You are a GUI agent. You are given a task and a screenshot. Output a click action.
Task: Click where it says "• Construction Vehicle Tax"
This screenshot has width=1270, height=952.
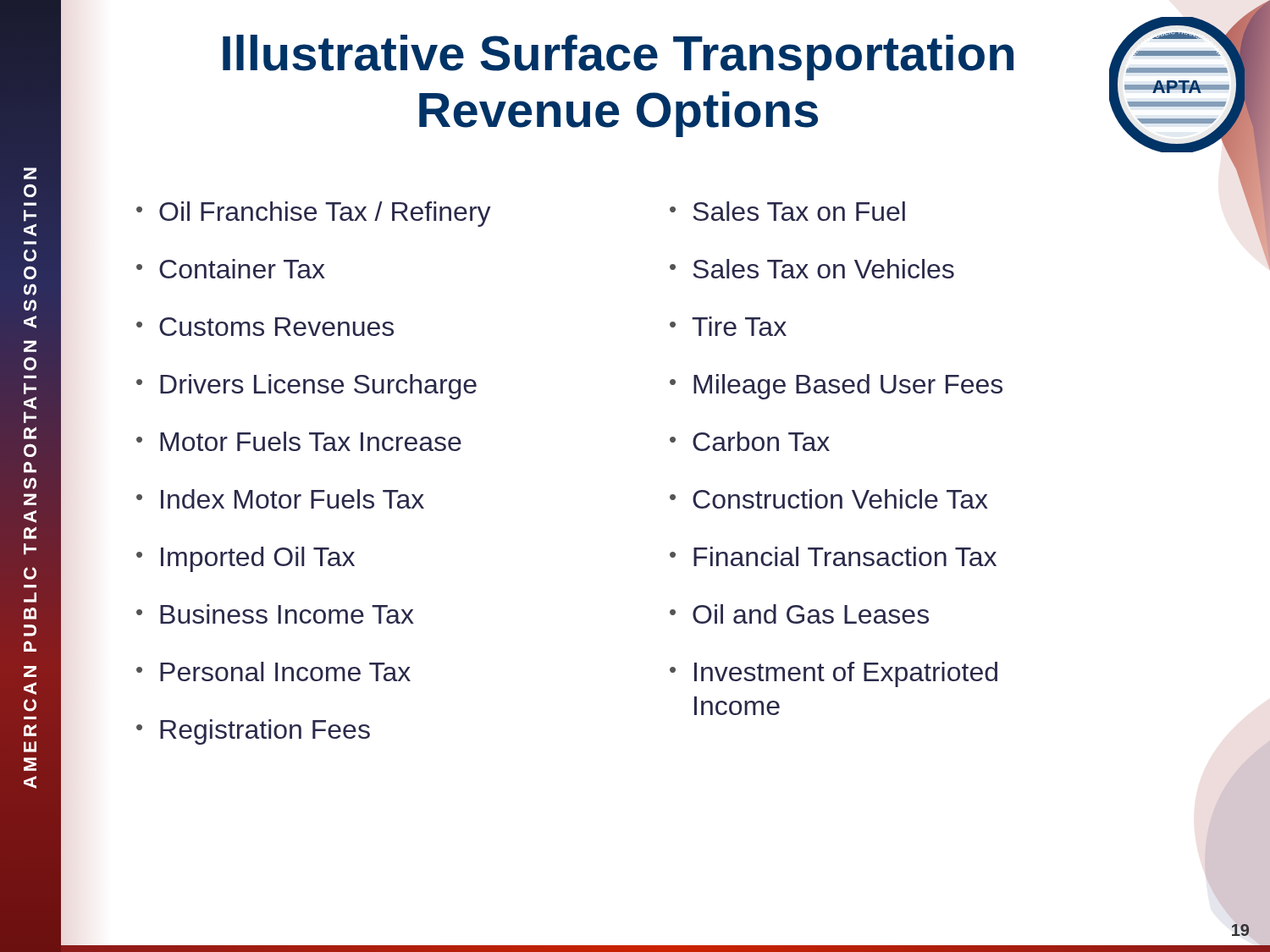coord(828,499)
